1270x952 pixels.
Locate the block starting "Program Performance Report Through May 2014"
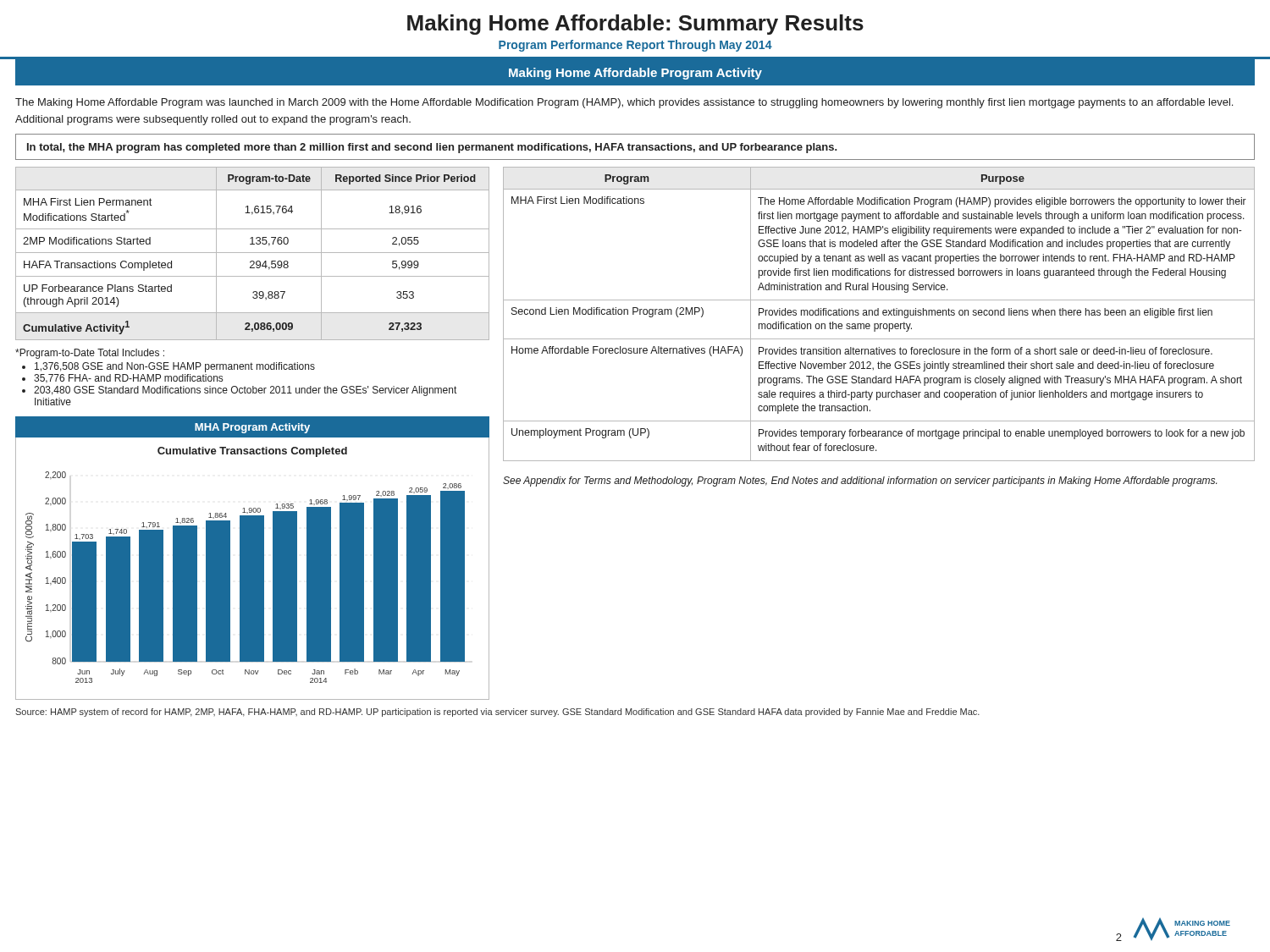(635, 45)
